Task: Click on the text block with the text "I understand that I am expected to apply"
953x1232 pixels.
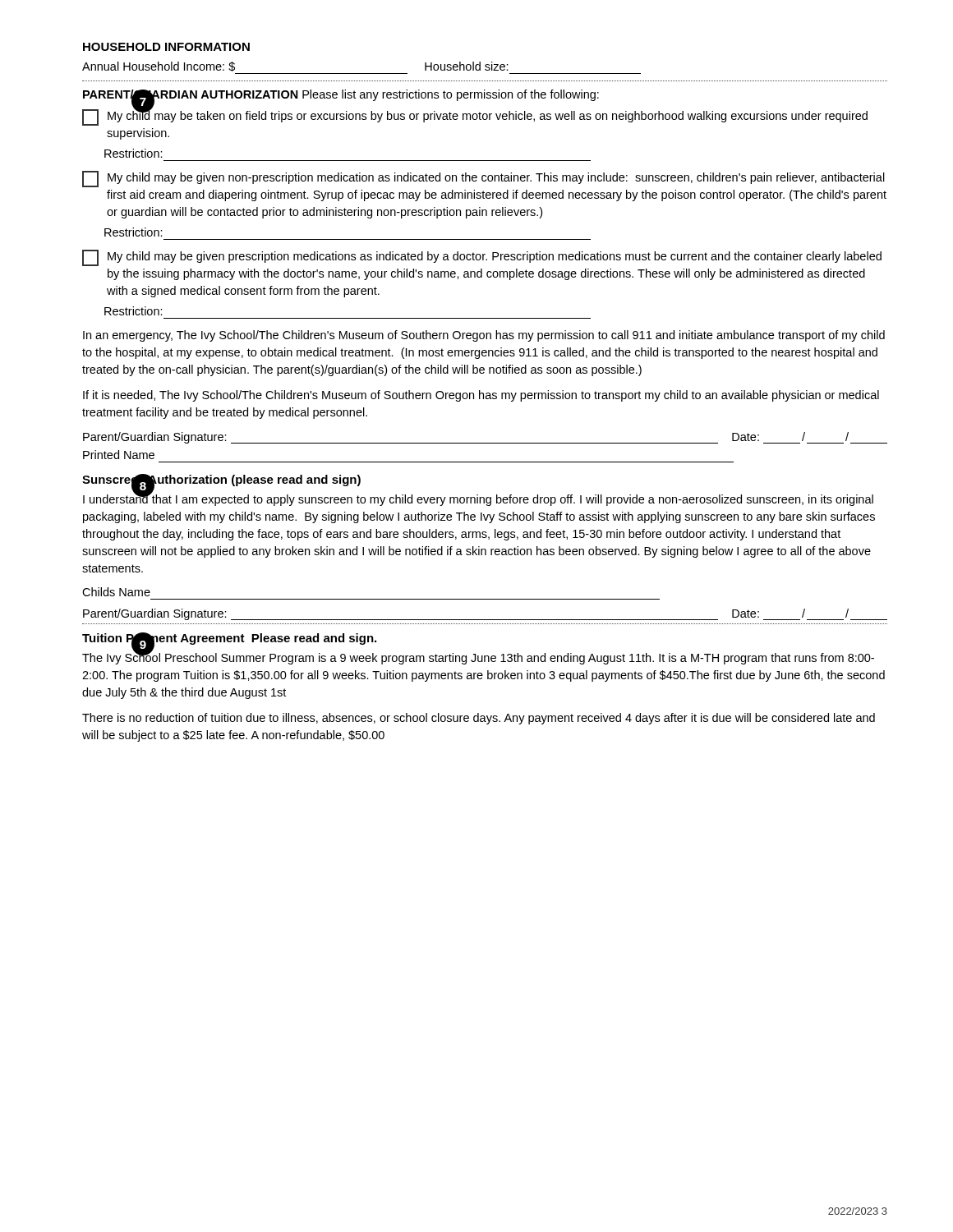Action: [x=479, y=534]
